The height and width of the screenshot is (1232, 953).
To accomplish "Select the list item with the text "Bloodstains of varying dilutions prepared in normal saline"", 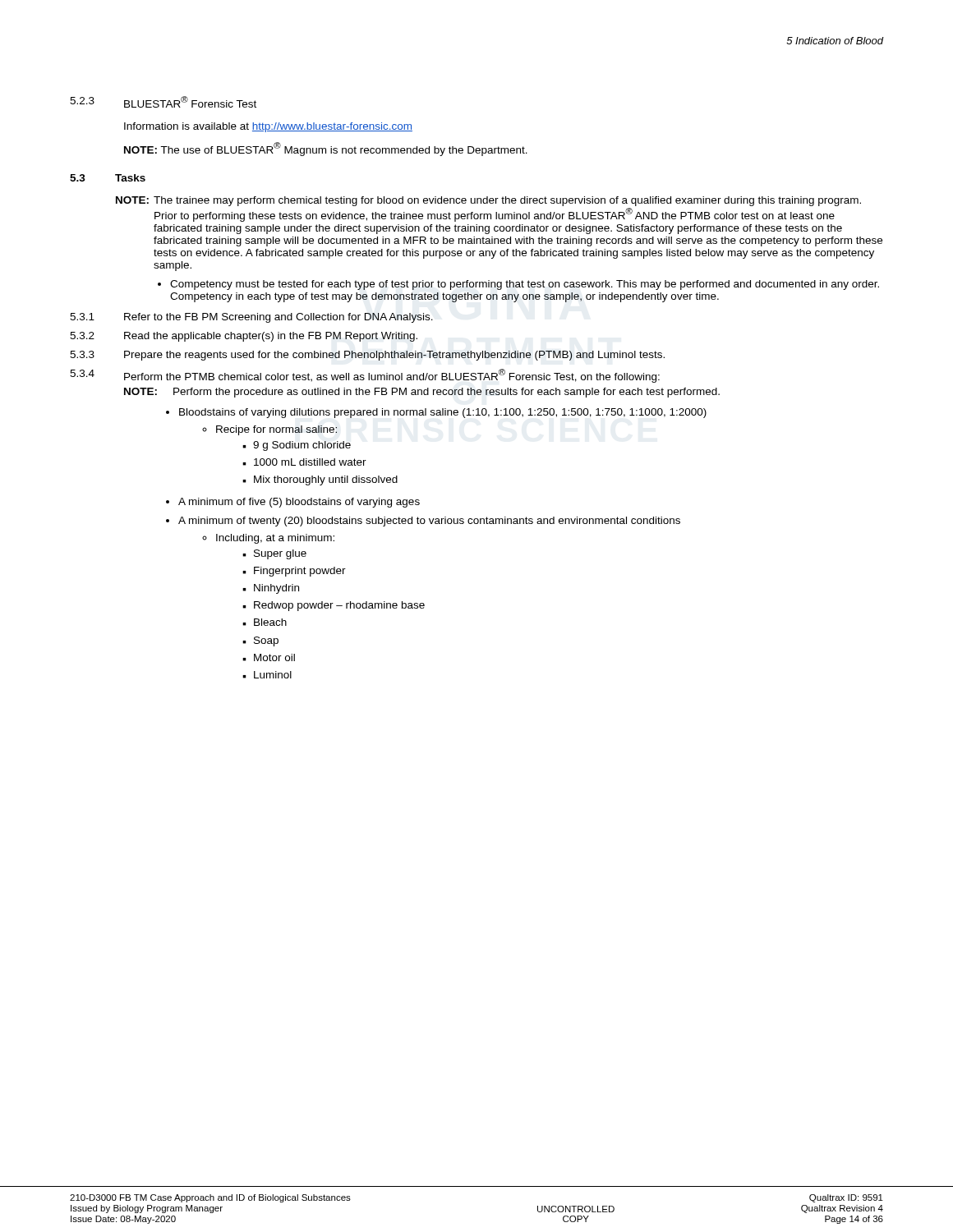I will click(x=522, y=412).
